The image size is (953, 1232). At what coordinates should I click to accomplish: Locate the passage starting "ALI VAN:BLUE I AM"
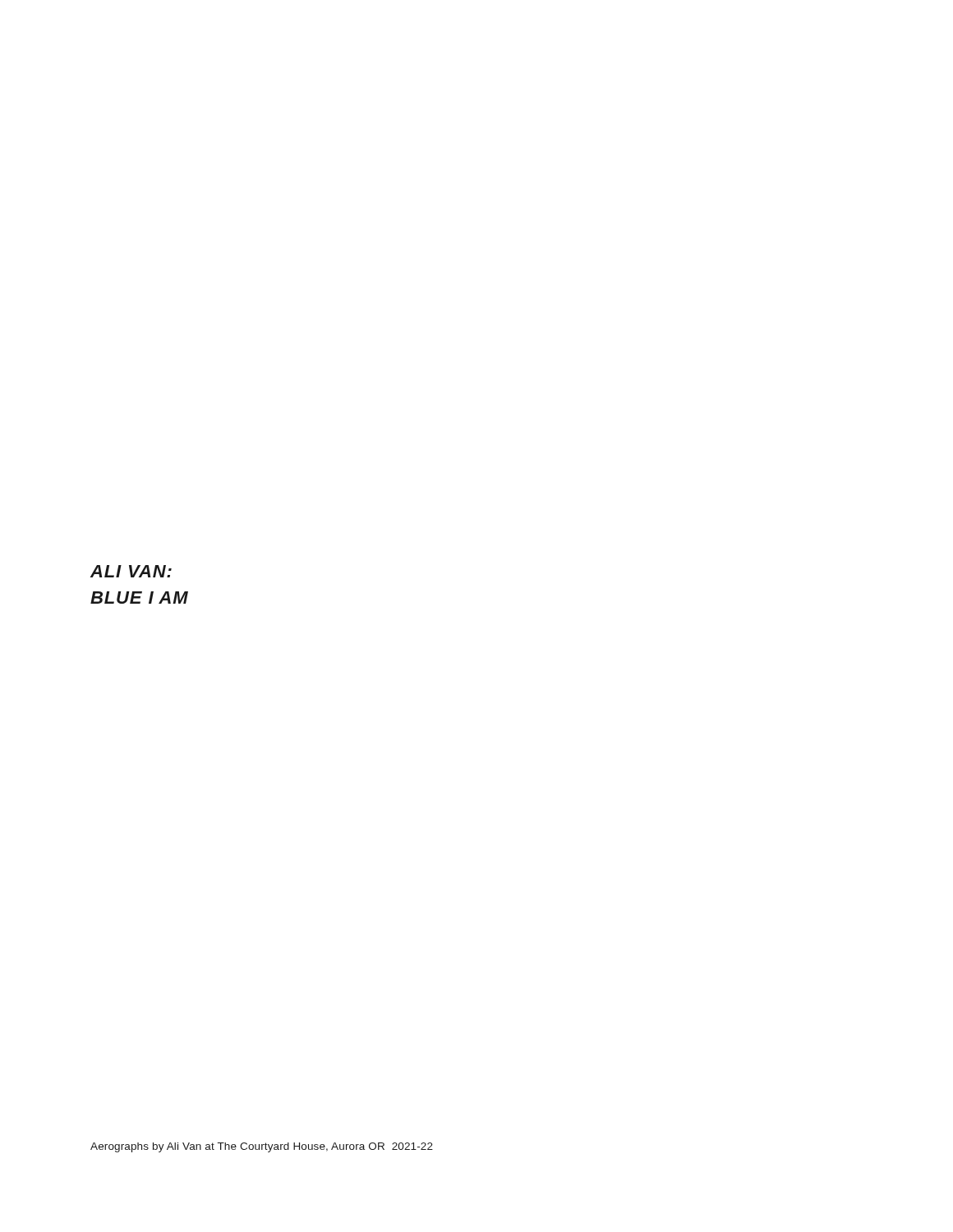pyautogui.click(x=139, y=584)
